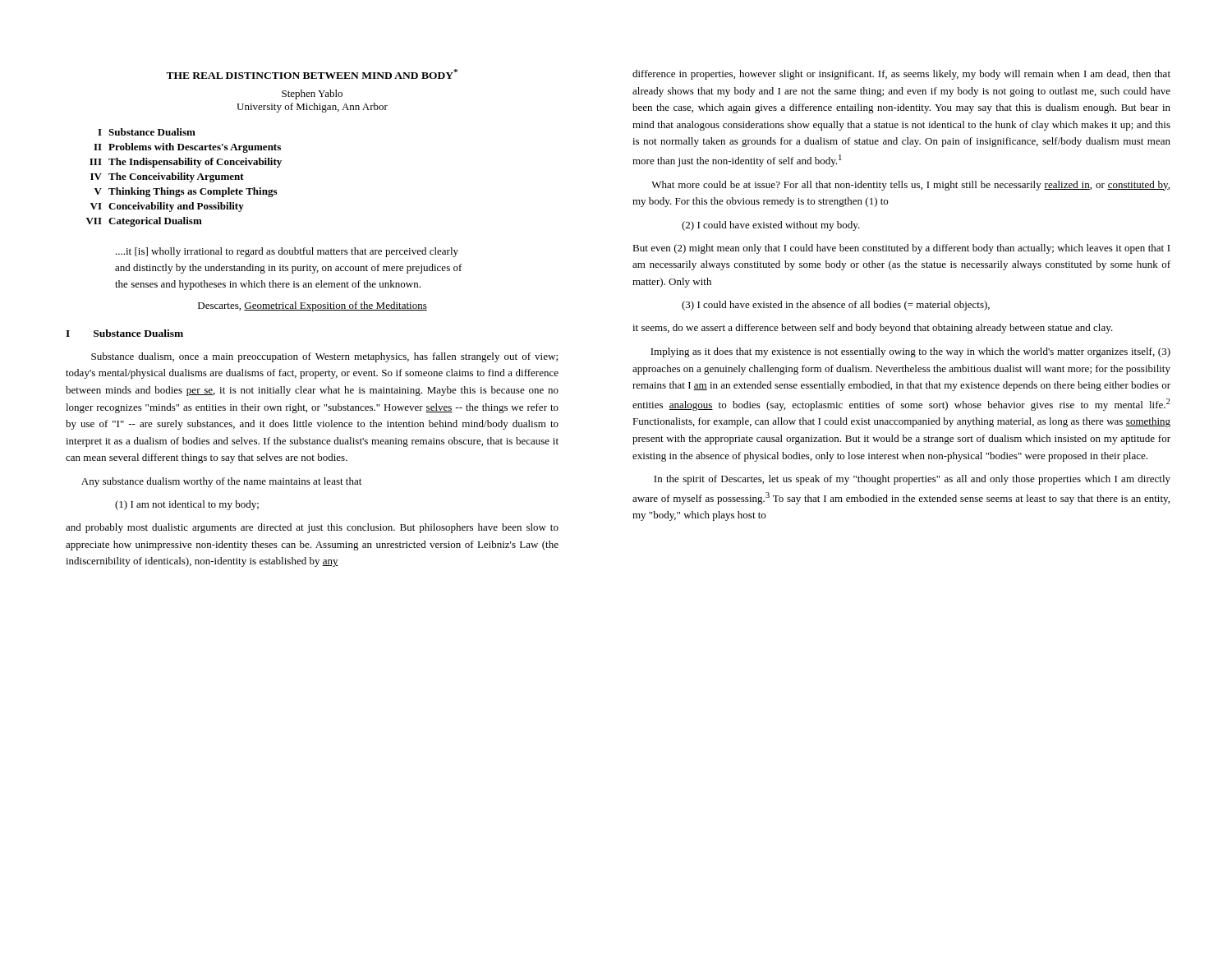The height and width of the screenshot is (953, 1232).
Task: Where does it say "THE REAL DISTINCTION BETWEEN MIND AND BODY*"?
Action: pos(312,73)
